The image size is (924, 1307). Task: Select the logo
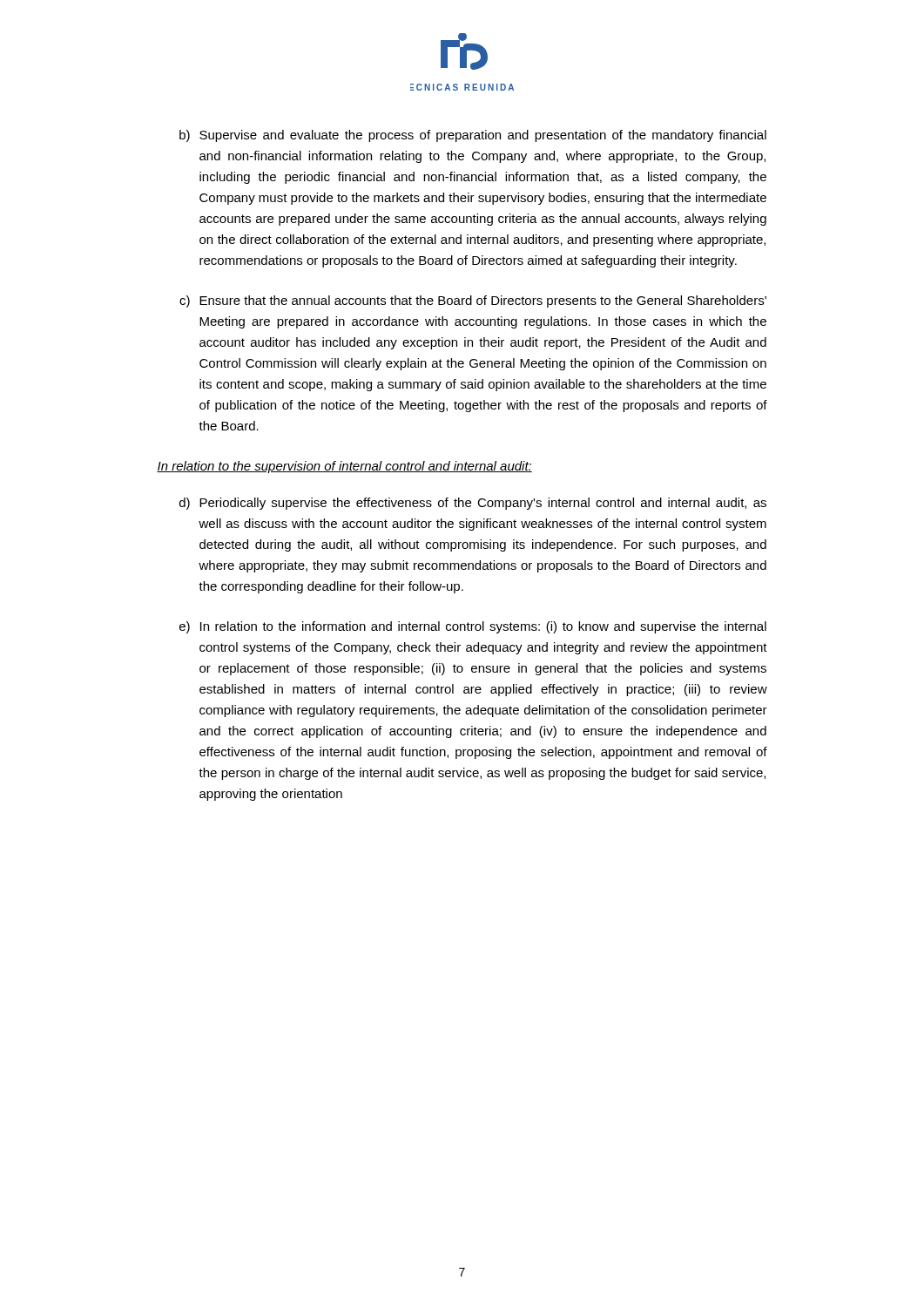[462, 62]
